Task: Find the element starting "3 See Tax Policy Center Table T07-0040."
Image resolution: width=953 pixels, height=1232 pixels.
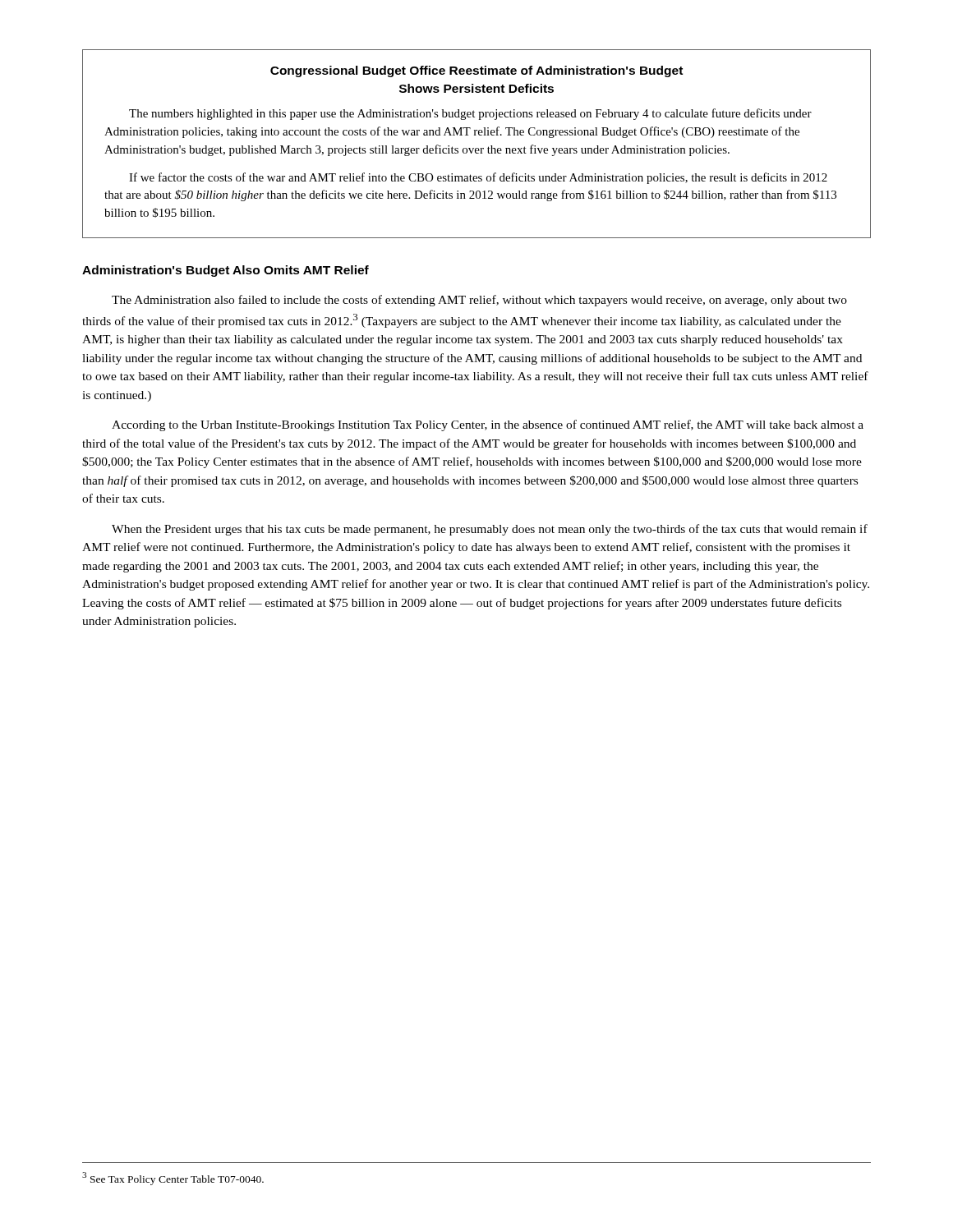Action: point(173,1177)
